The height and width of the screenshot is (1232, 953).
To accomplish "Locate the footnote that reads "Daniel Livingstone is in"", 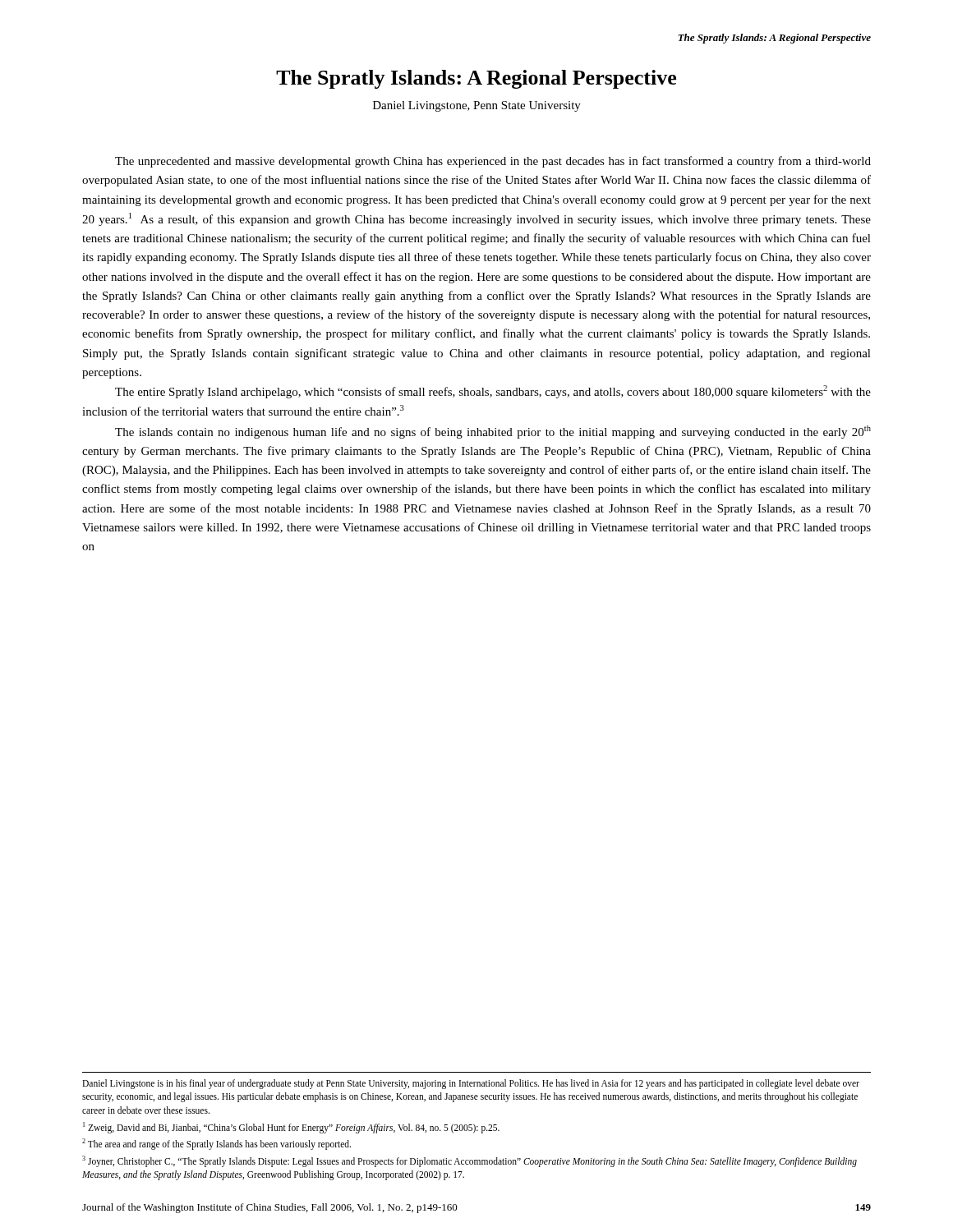I will pyautogui.click(x=476, y=1129).
